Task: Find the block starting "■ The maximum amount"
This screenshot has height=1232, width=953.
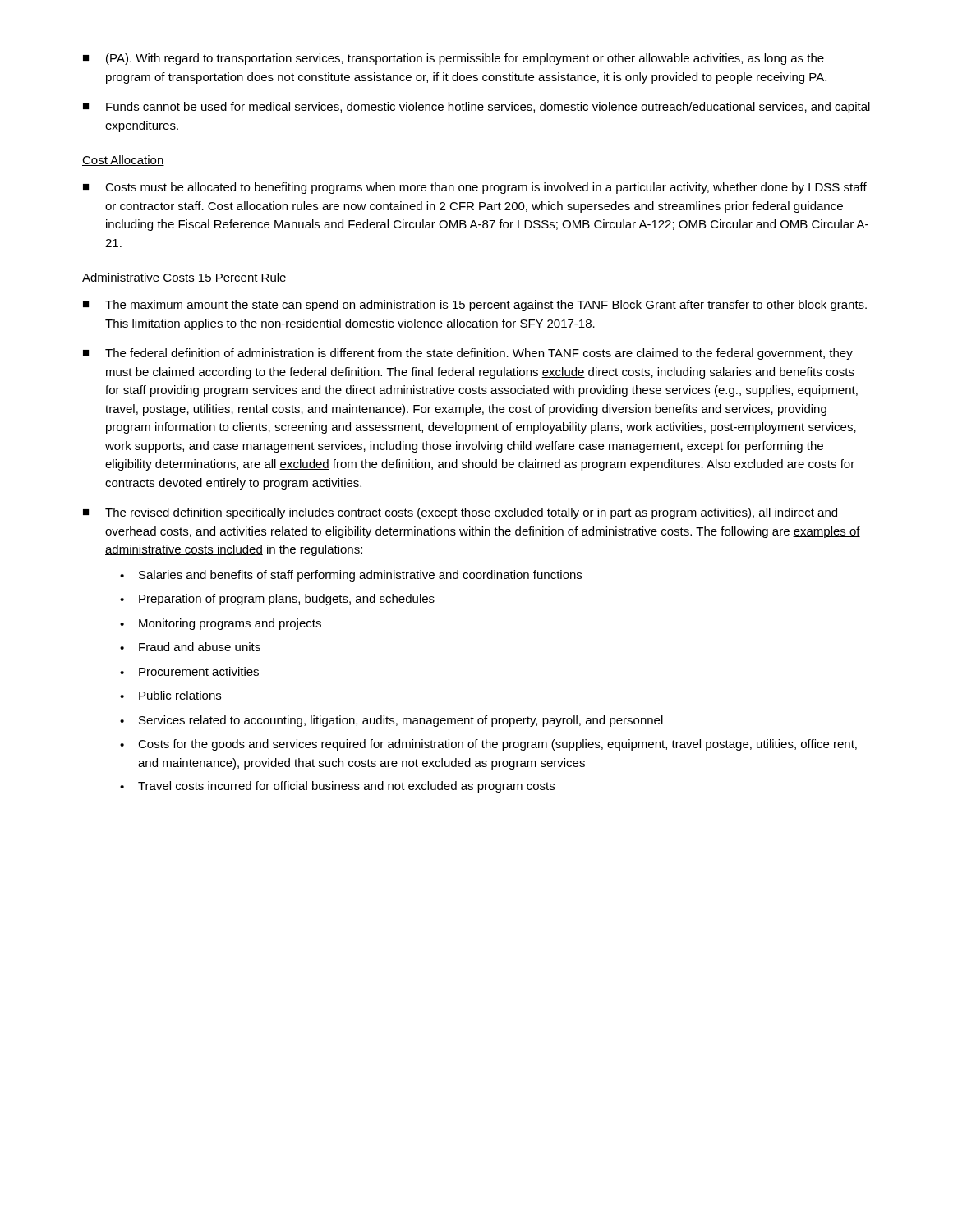Action: pos(476,314)
